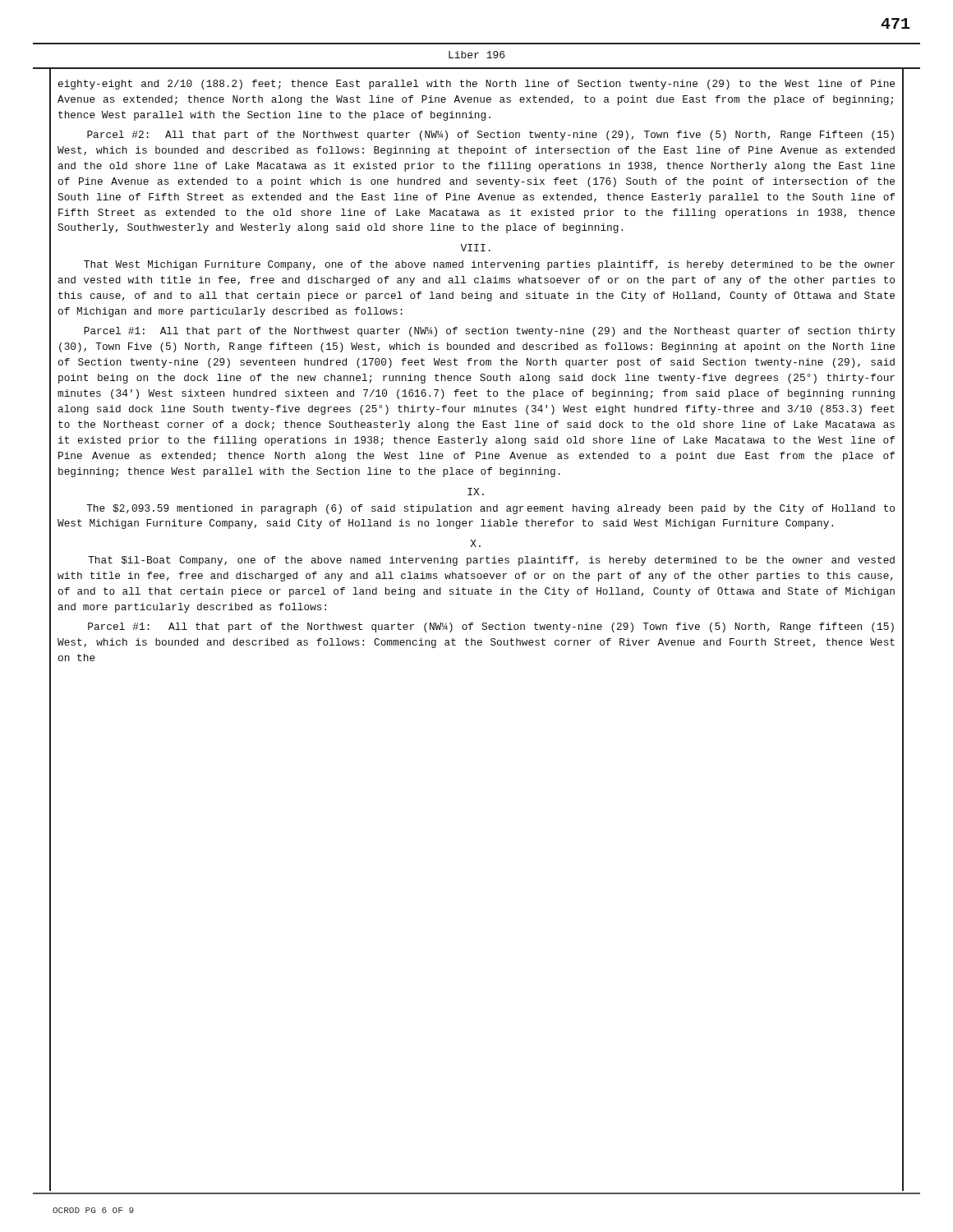Point to the block beginning "That $il-Boat Company,"
This screenshot has height=1232, width=953.
[x=476, y=584]
